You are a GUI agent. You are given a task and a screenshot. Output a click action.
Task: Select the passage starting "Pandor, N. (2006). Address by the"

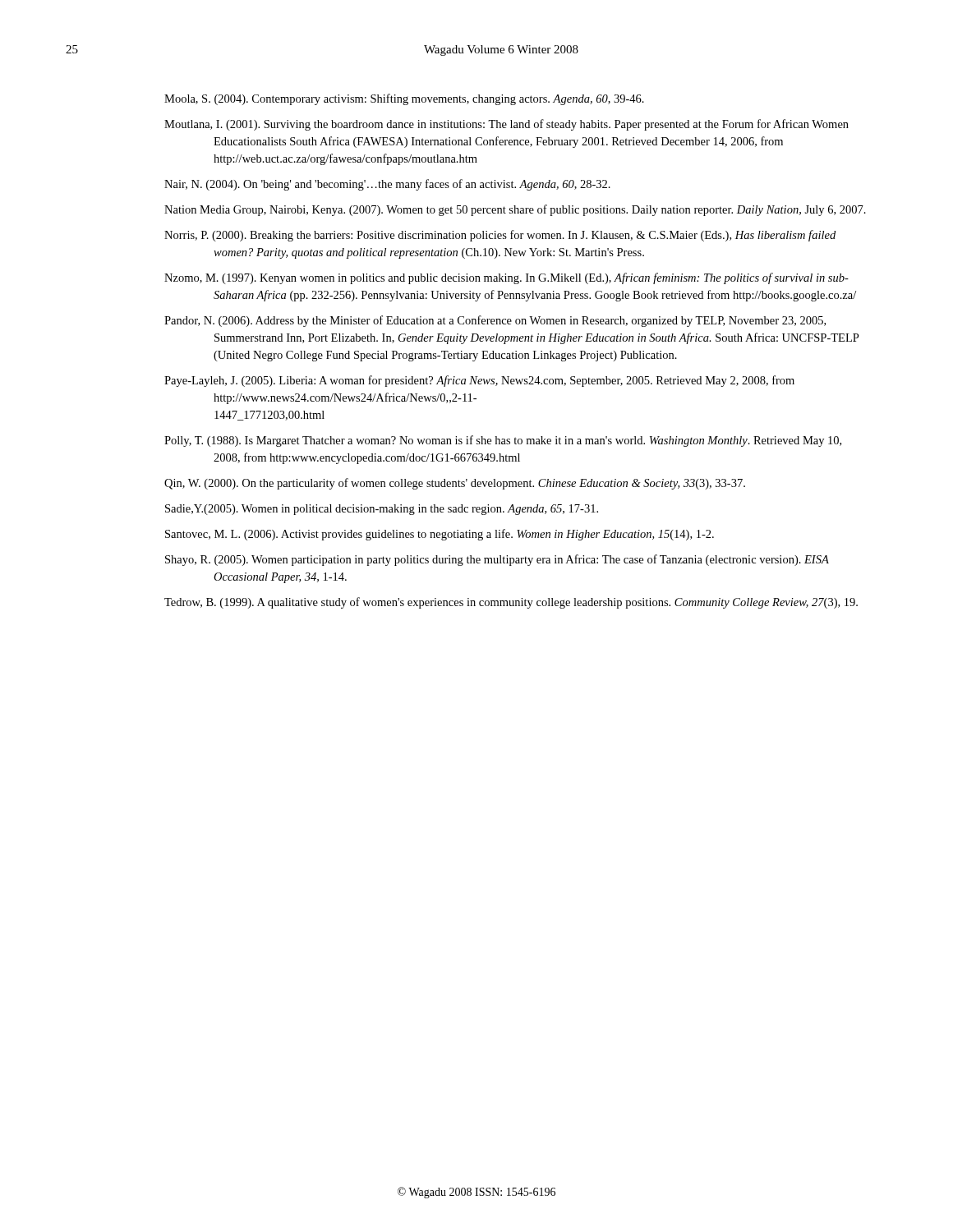coord(512,338)
